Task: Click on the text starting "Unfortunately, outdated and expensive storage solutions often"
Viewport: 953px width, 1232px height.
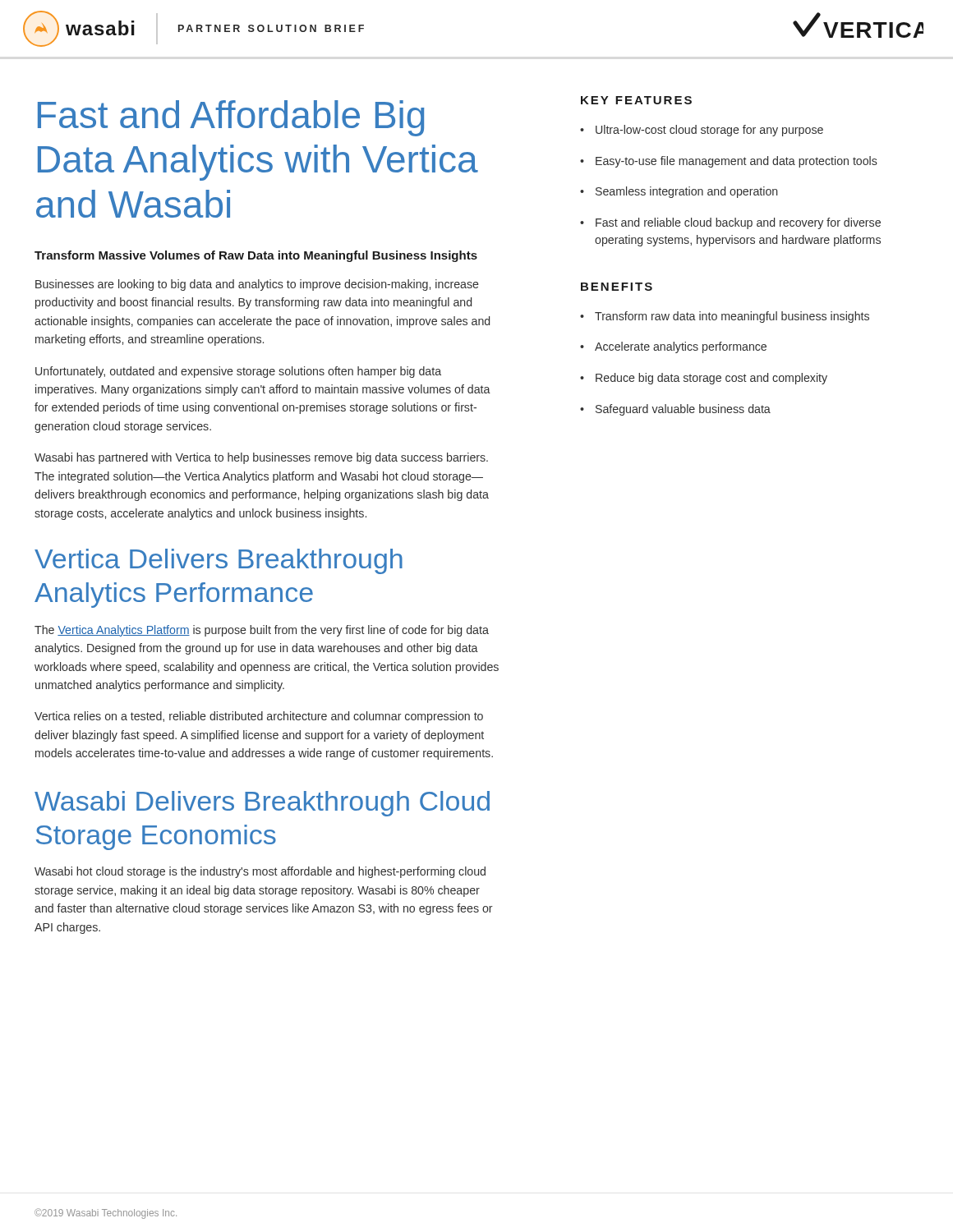Action: tap(262, 398)
